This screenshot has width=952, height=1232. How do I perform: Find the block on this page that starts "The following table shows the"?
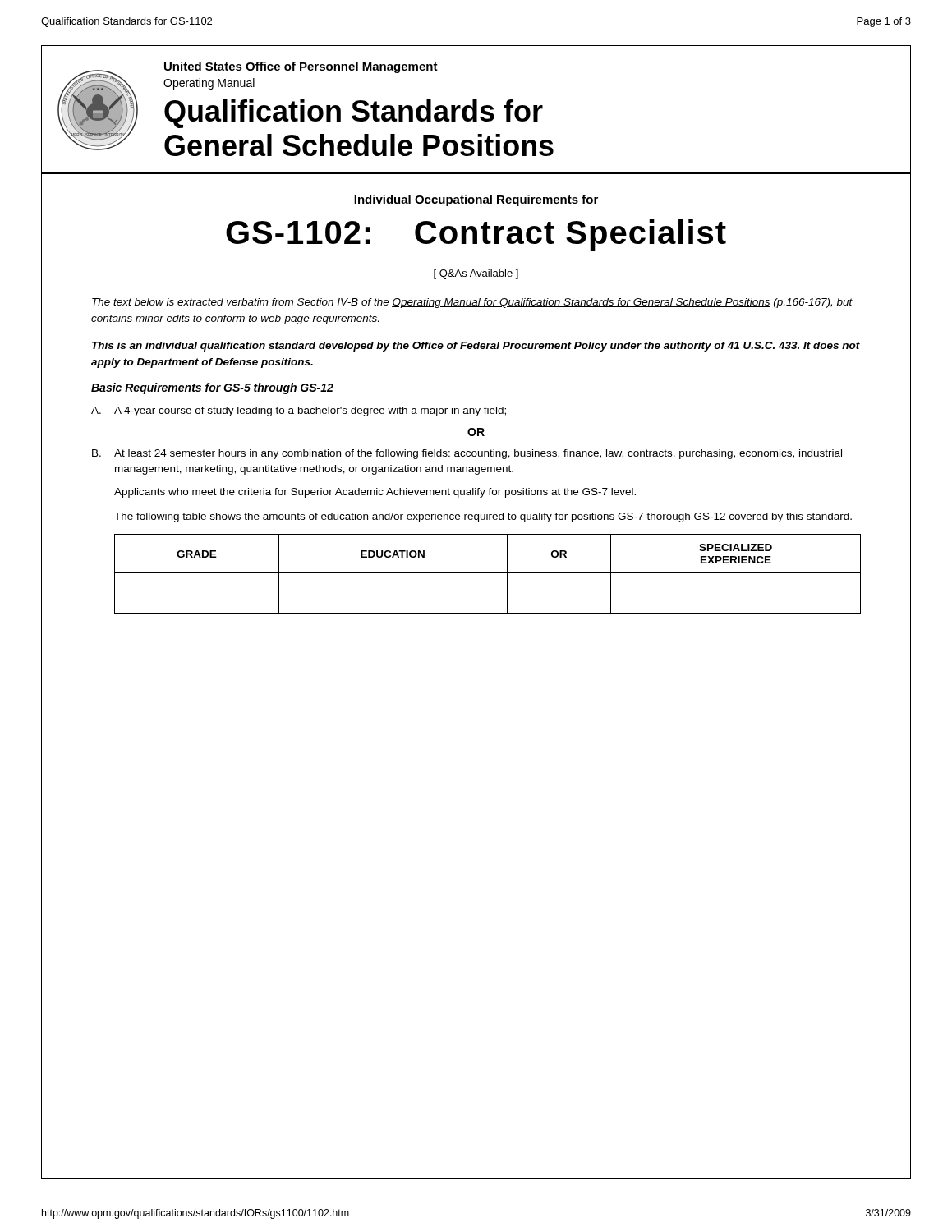(483, 516)
